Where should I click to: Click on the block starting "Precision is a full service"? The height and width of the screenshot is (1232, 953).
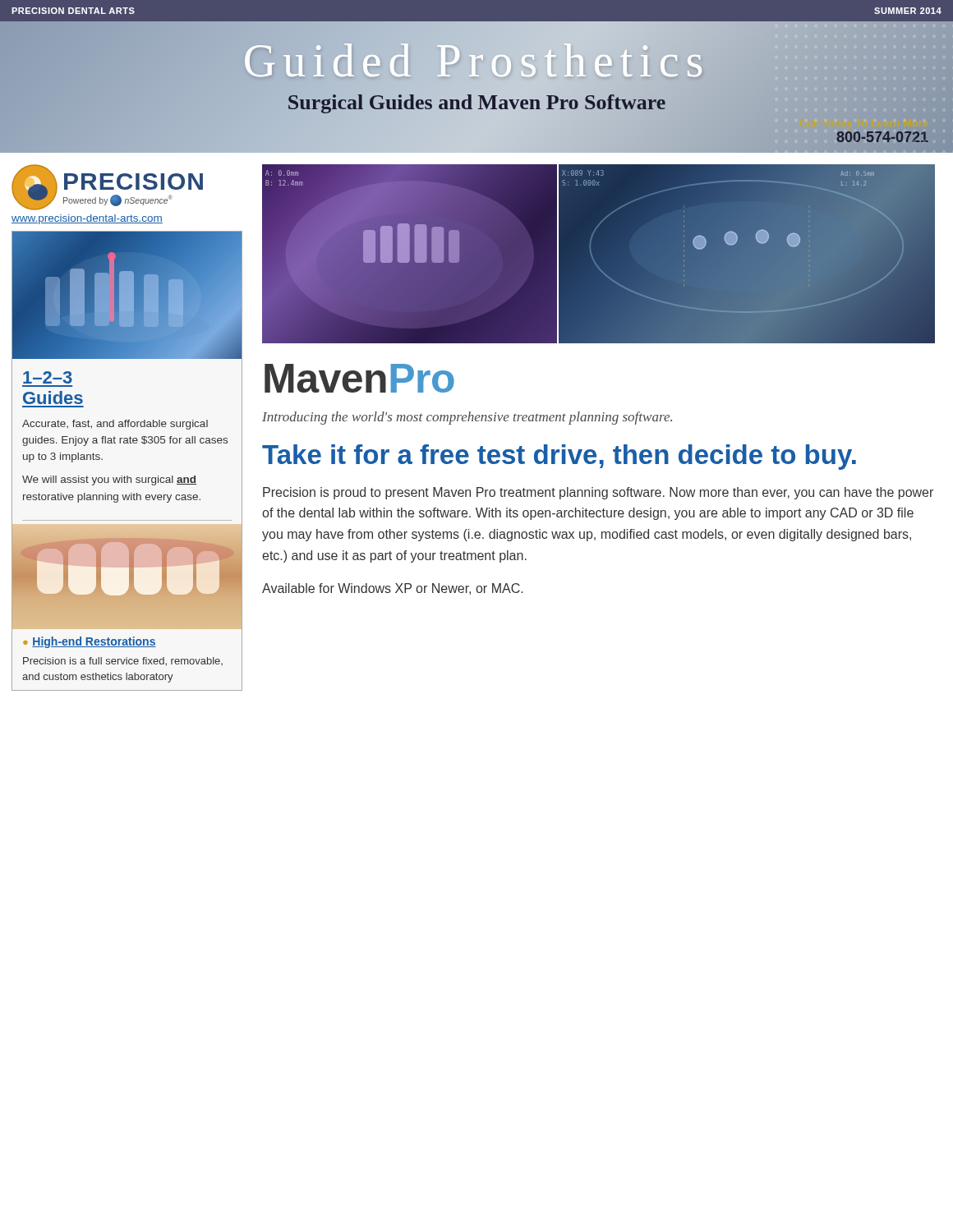pyautogui.click(x=123, y=668)
